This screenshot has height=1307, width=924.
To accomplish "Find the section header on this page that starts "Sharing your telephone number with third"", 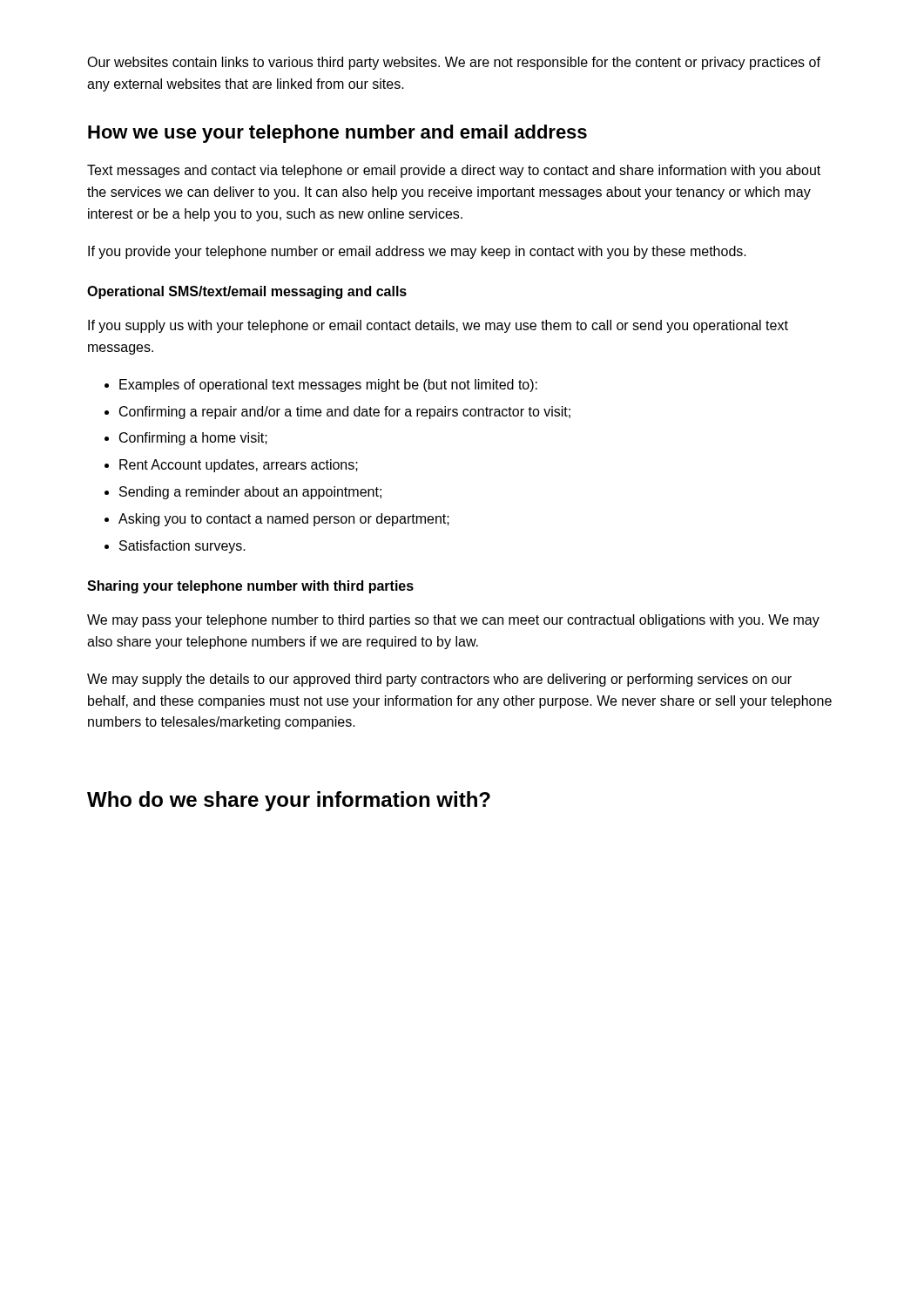I will 250,586.
